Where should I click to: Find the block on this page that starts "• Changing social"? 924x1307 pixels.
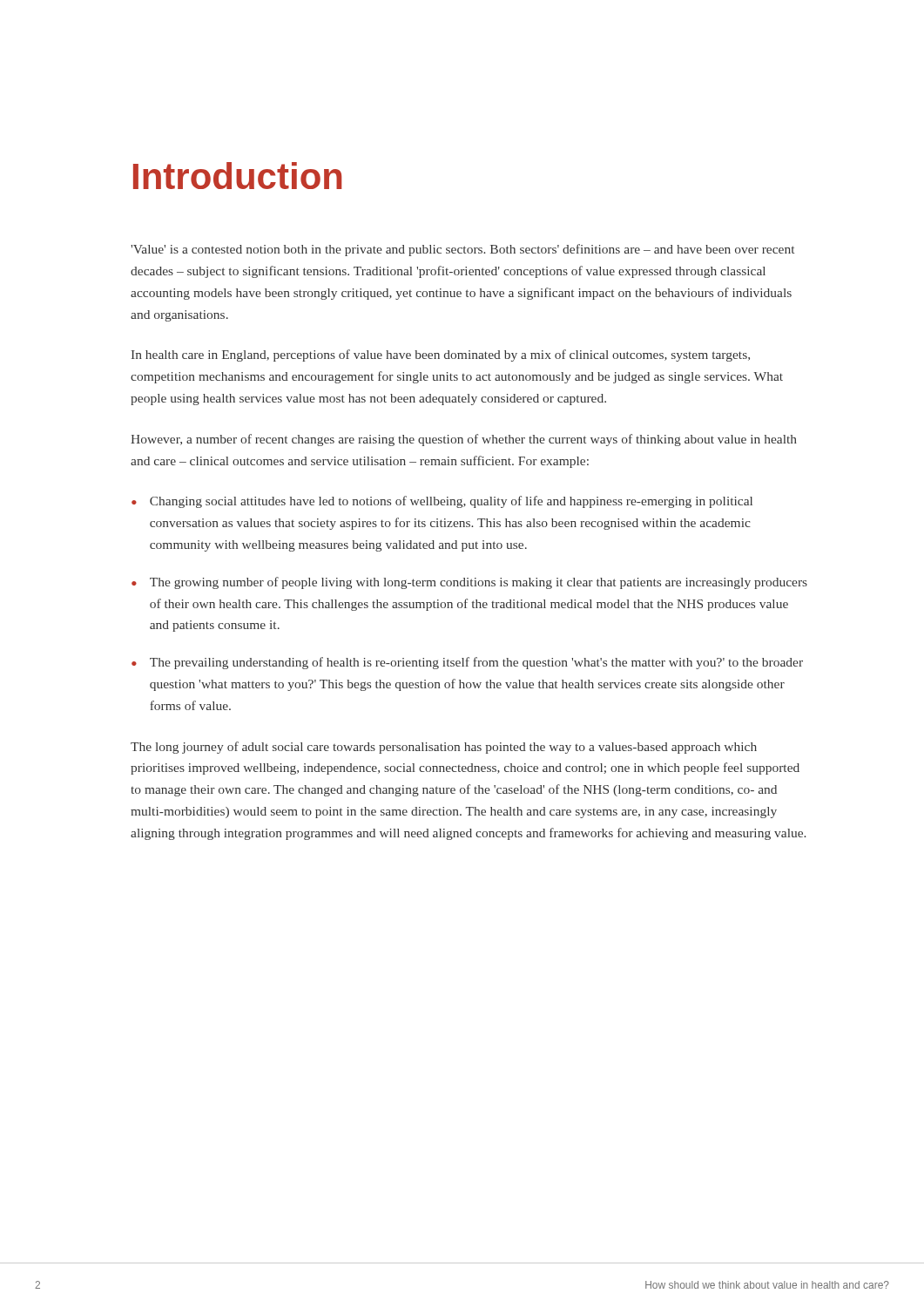tap(471, 523)
